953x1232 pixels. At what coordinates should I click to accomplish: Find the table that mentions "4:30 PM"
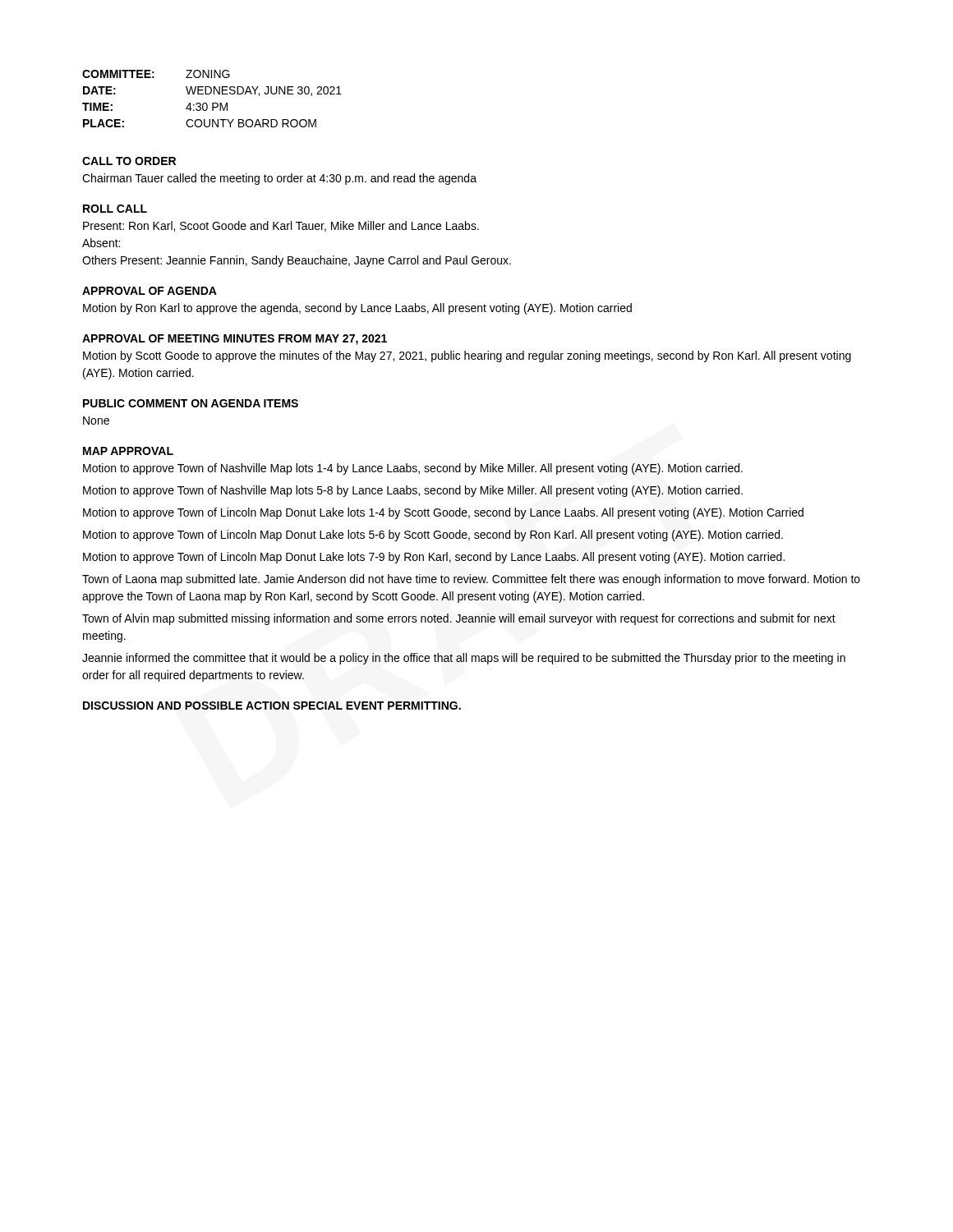point(476,99)
